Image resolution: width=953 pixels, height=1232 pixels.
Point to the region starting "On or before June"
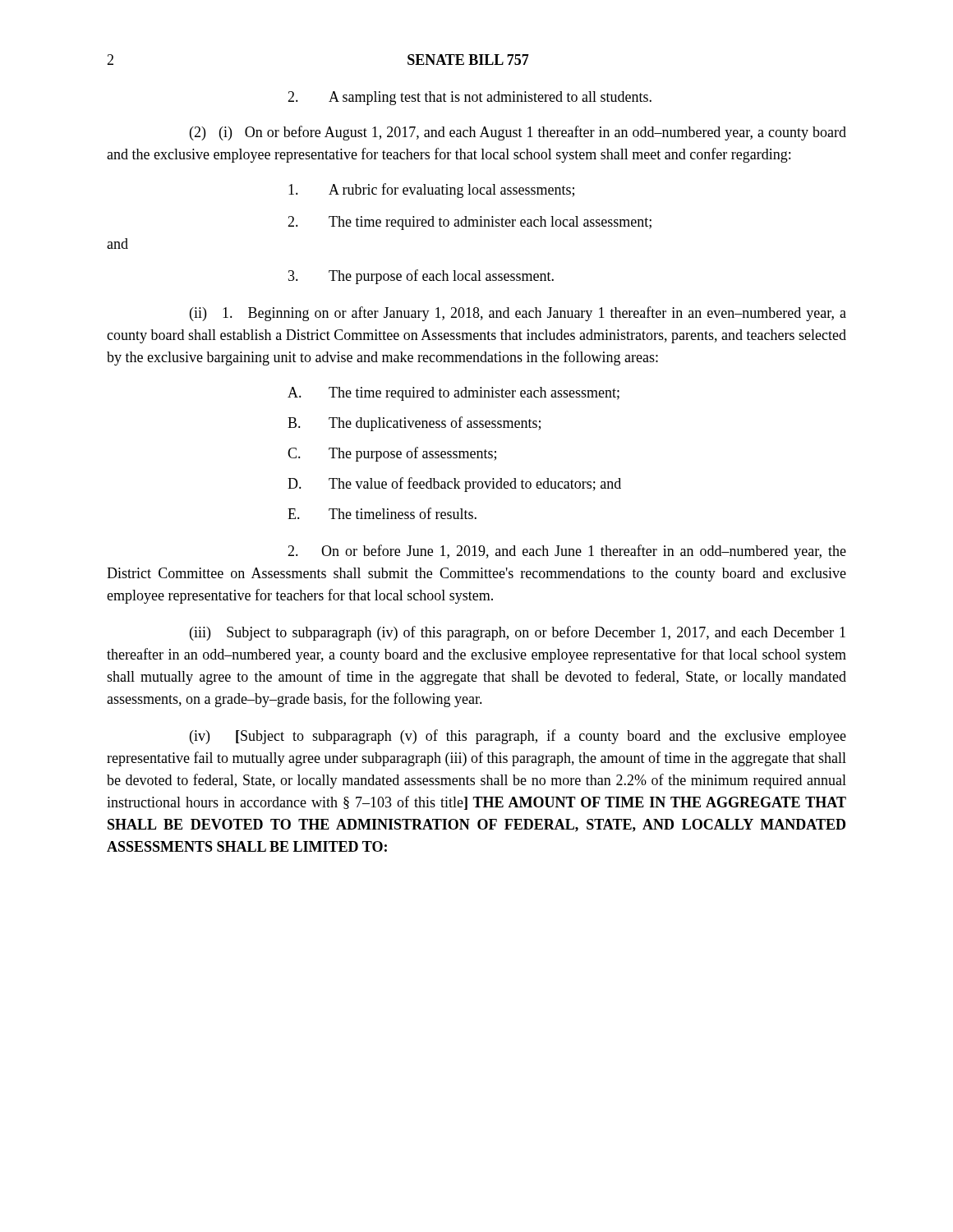(476, 573)
